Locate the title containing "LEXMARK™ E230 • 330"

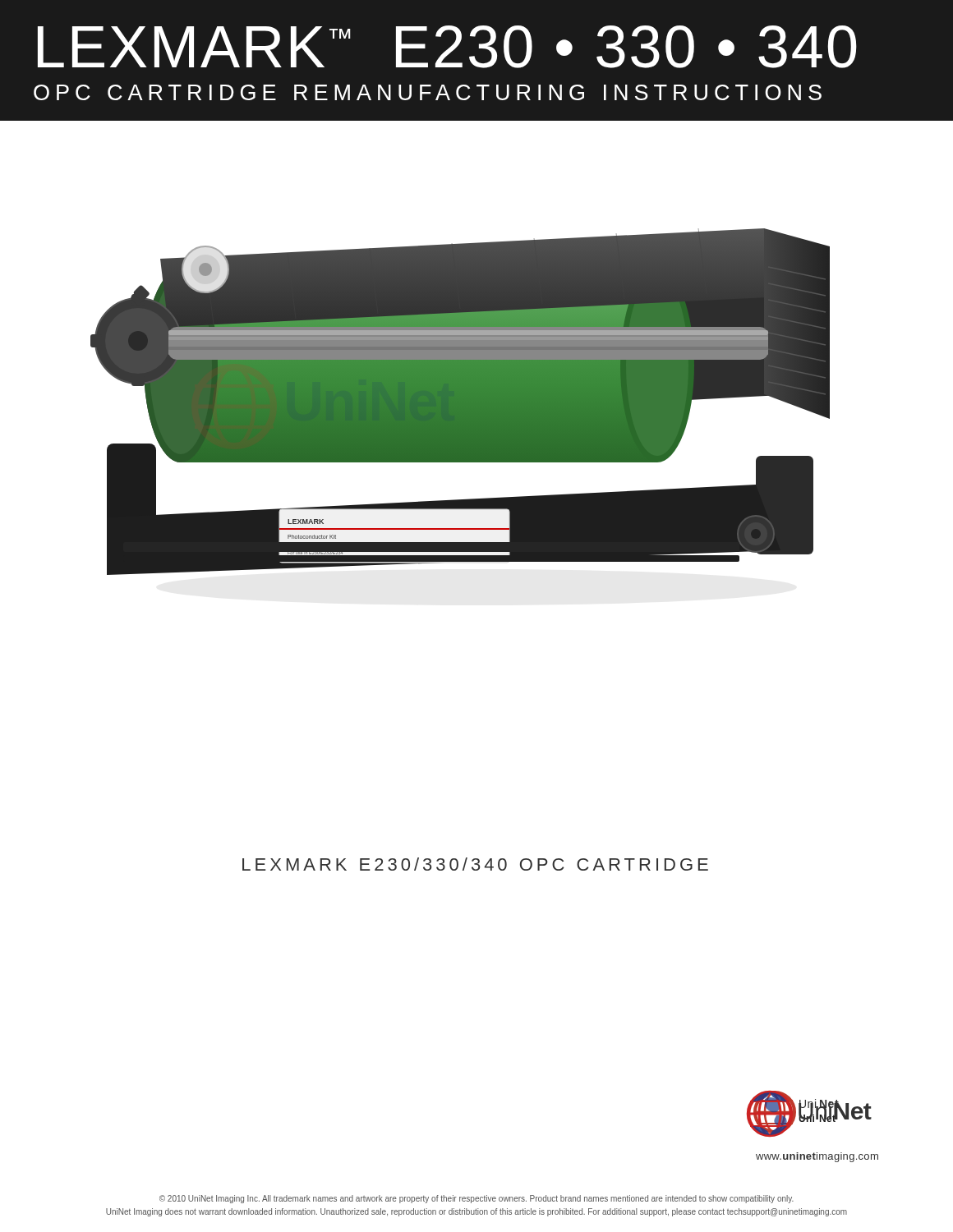[x=476, y=60]
